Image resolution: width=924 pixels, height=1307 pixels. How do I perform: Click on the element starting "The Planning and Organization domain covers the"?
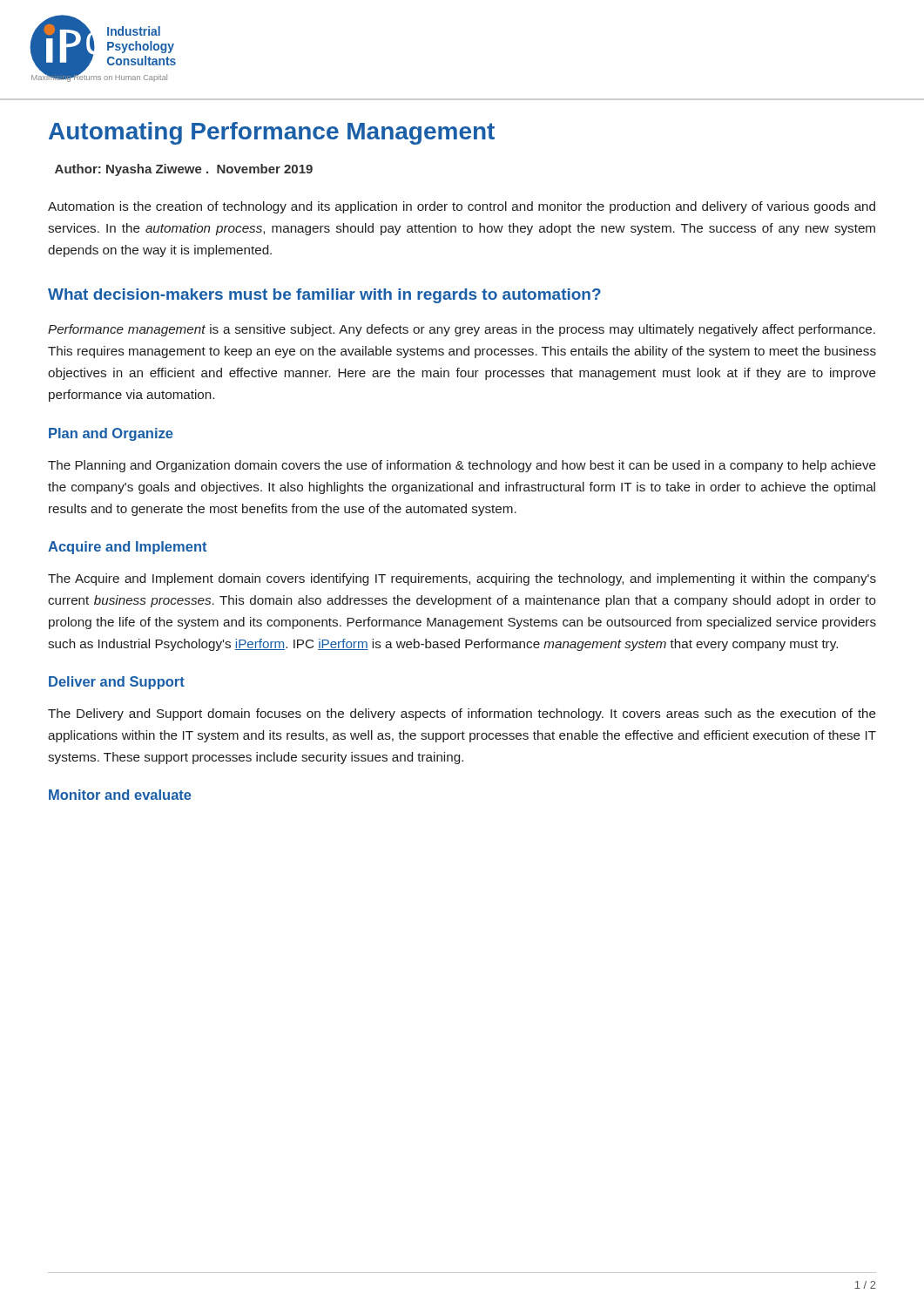[x=462, y=486]
